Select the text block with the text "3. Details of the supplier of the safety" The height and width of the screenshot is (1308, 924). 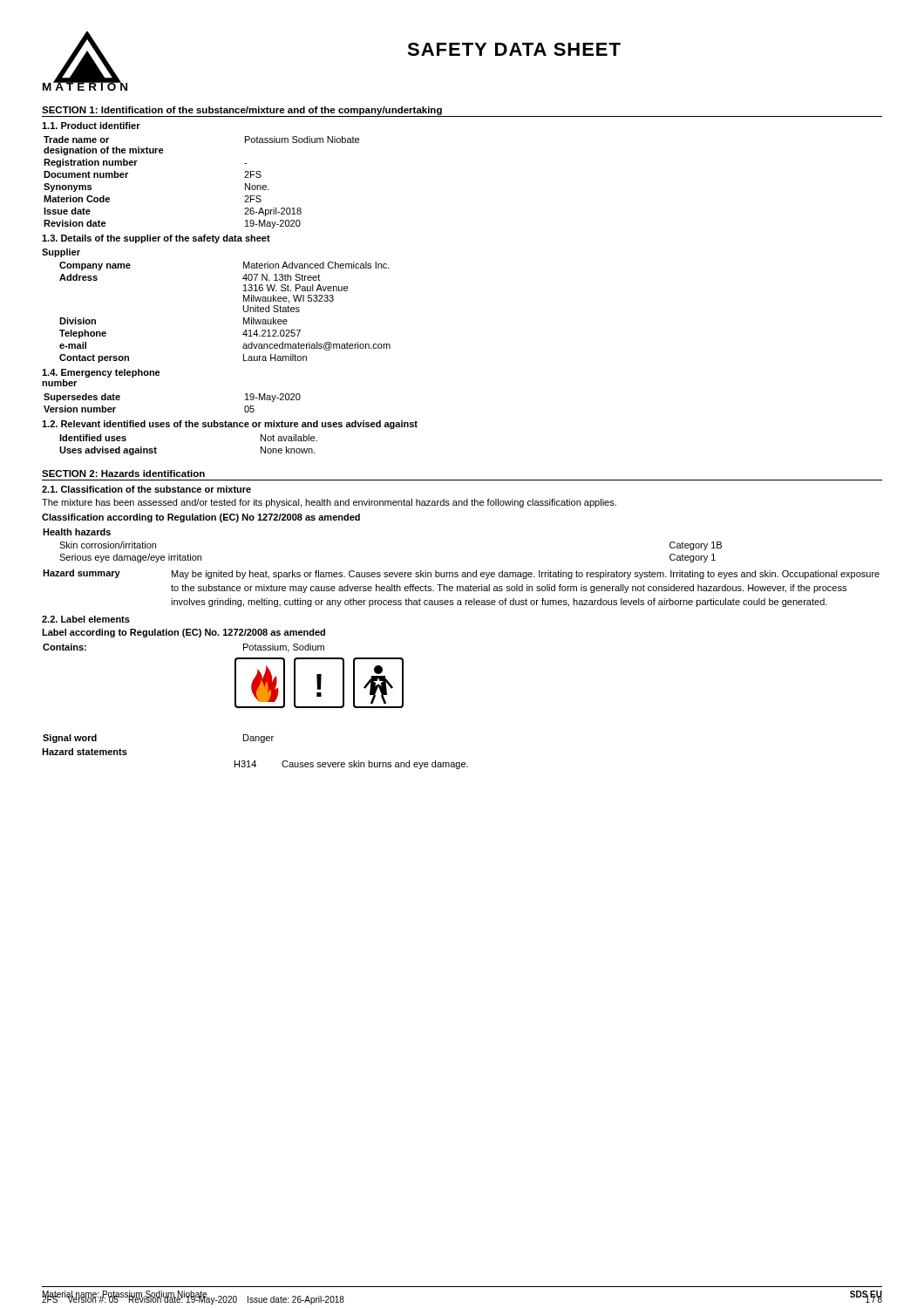[x=156, y=238]
